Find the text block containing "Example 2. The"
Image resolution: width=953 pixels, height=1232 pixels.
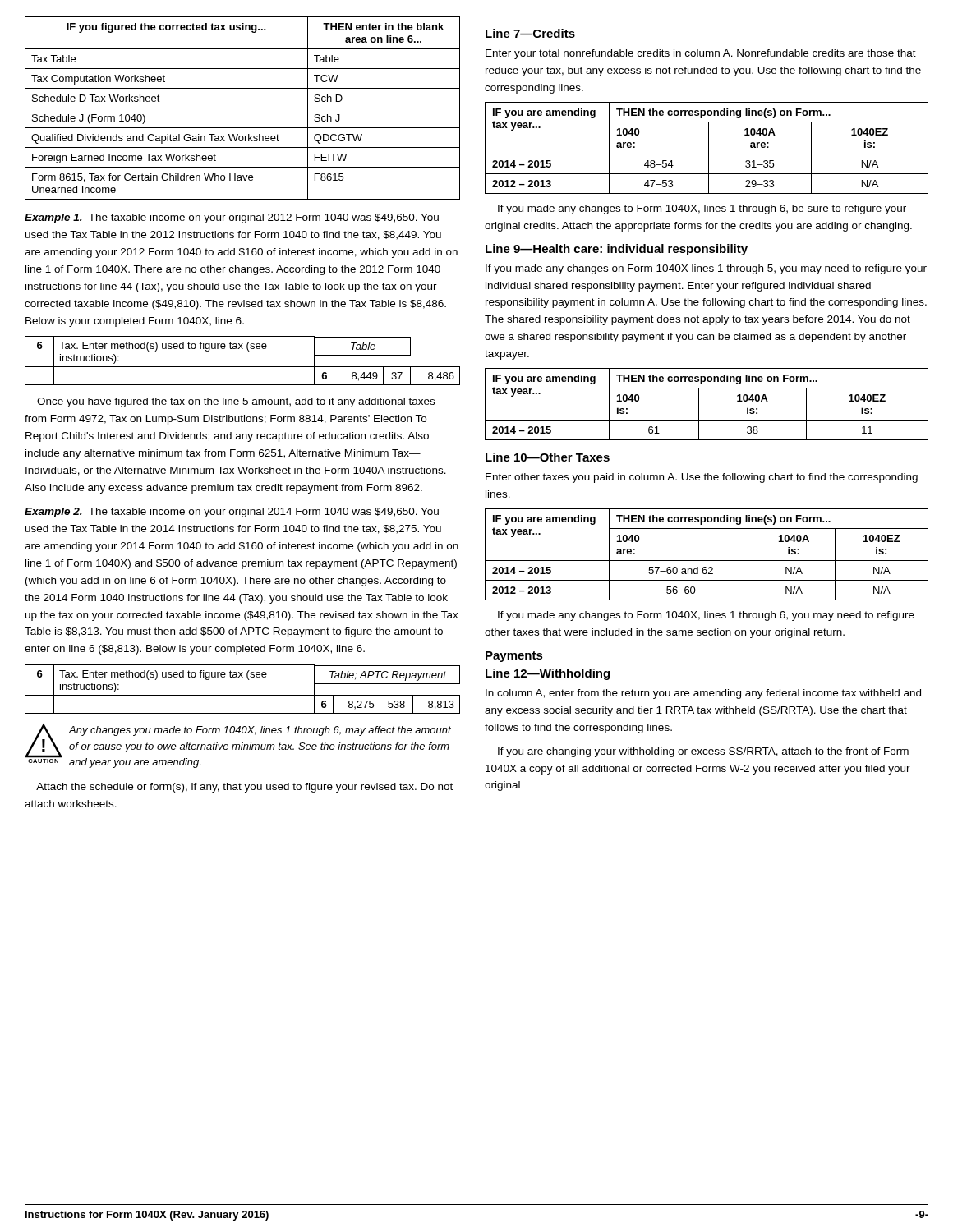click(x=242, y=580)
